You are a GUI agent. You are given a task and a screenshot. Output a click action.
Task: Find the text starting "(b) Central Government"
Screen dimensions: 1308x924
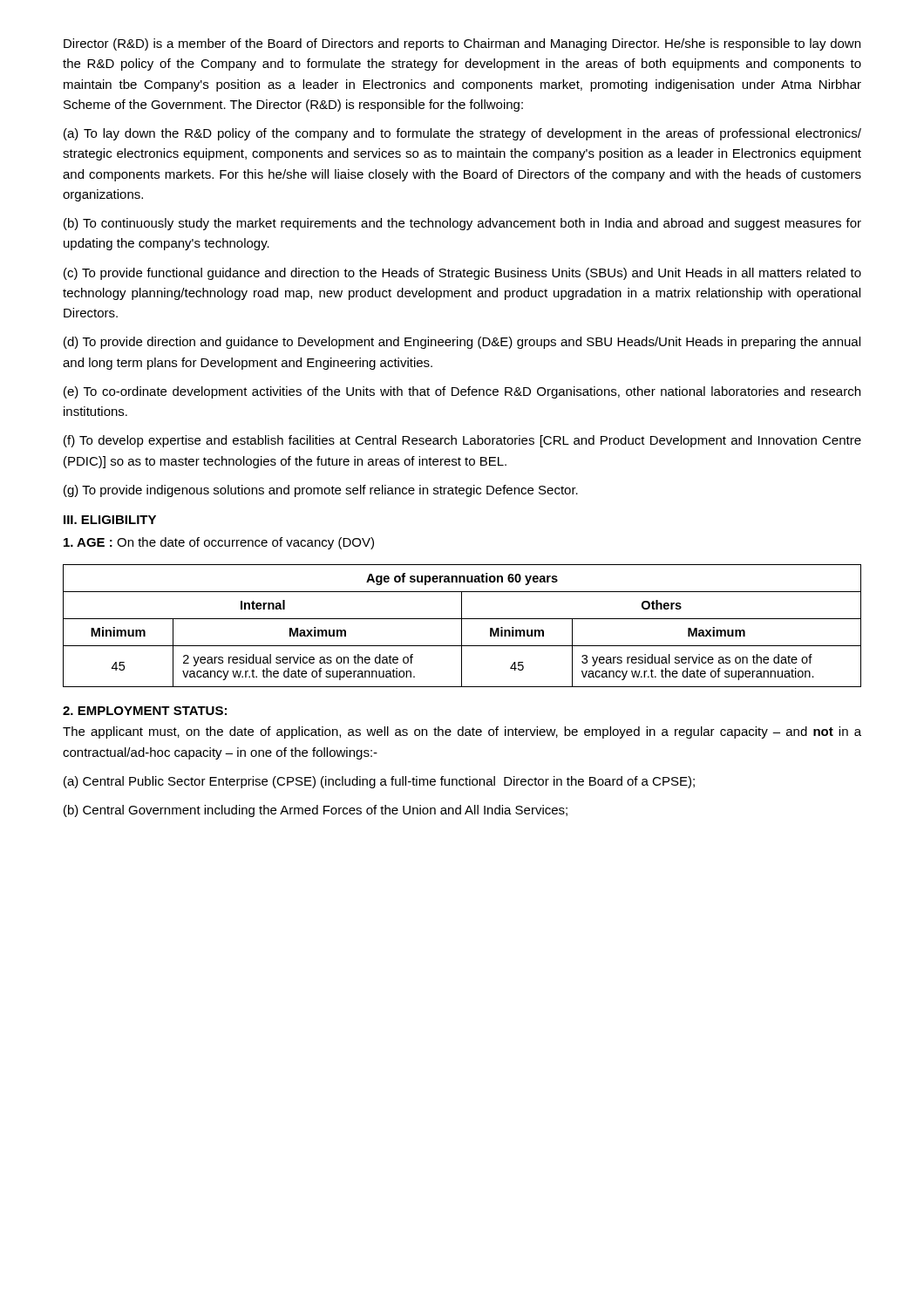point(462,810)
